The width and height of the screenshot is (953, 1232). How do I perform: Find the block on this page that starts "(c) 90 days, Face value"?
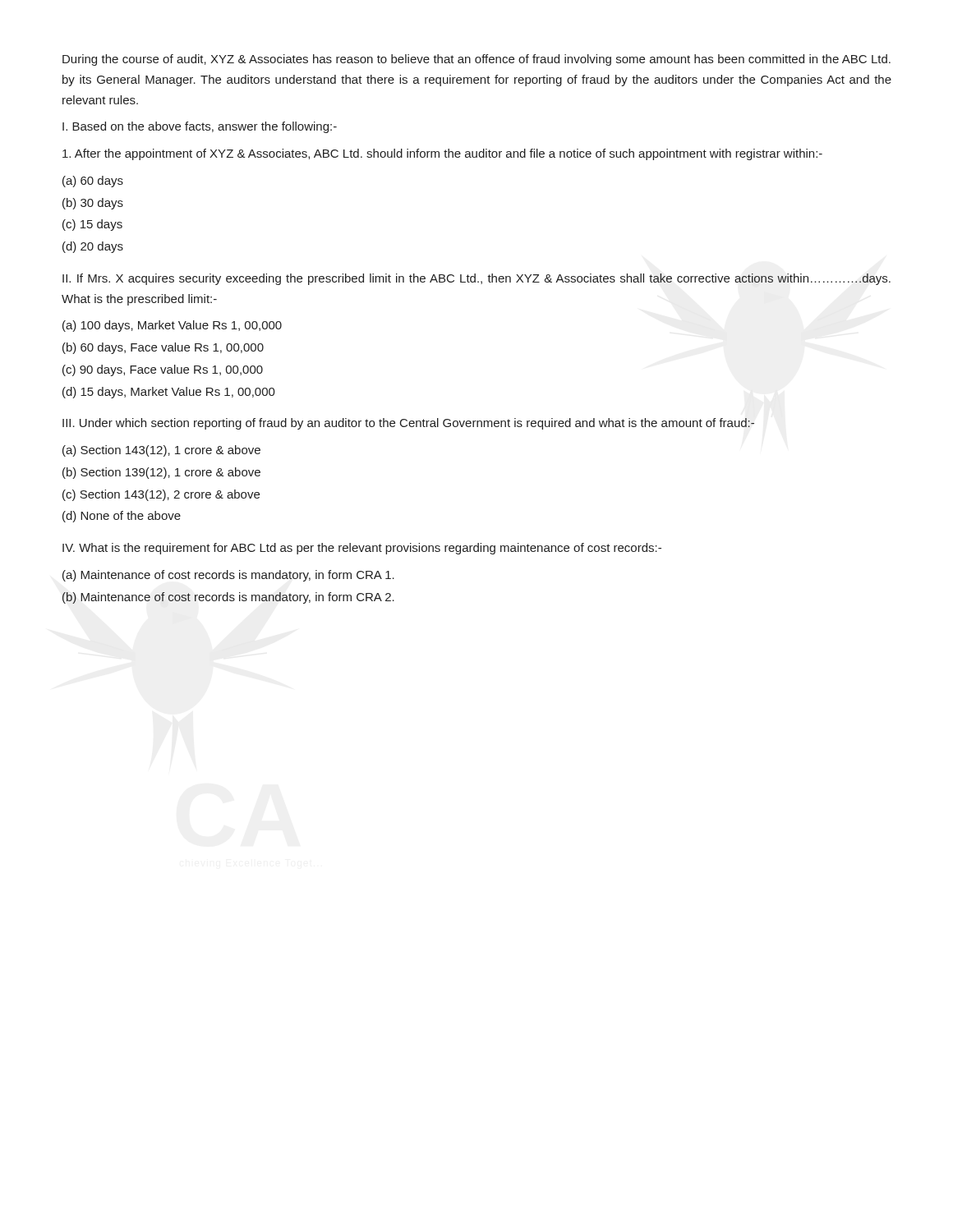162,369
